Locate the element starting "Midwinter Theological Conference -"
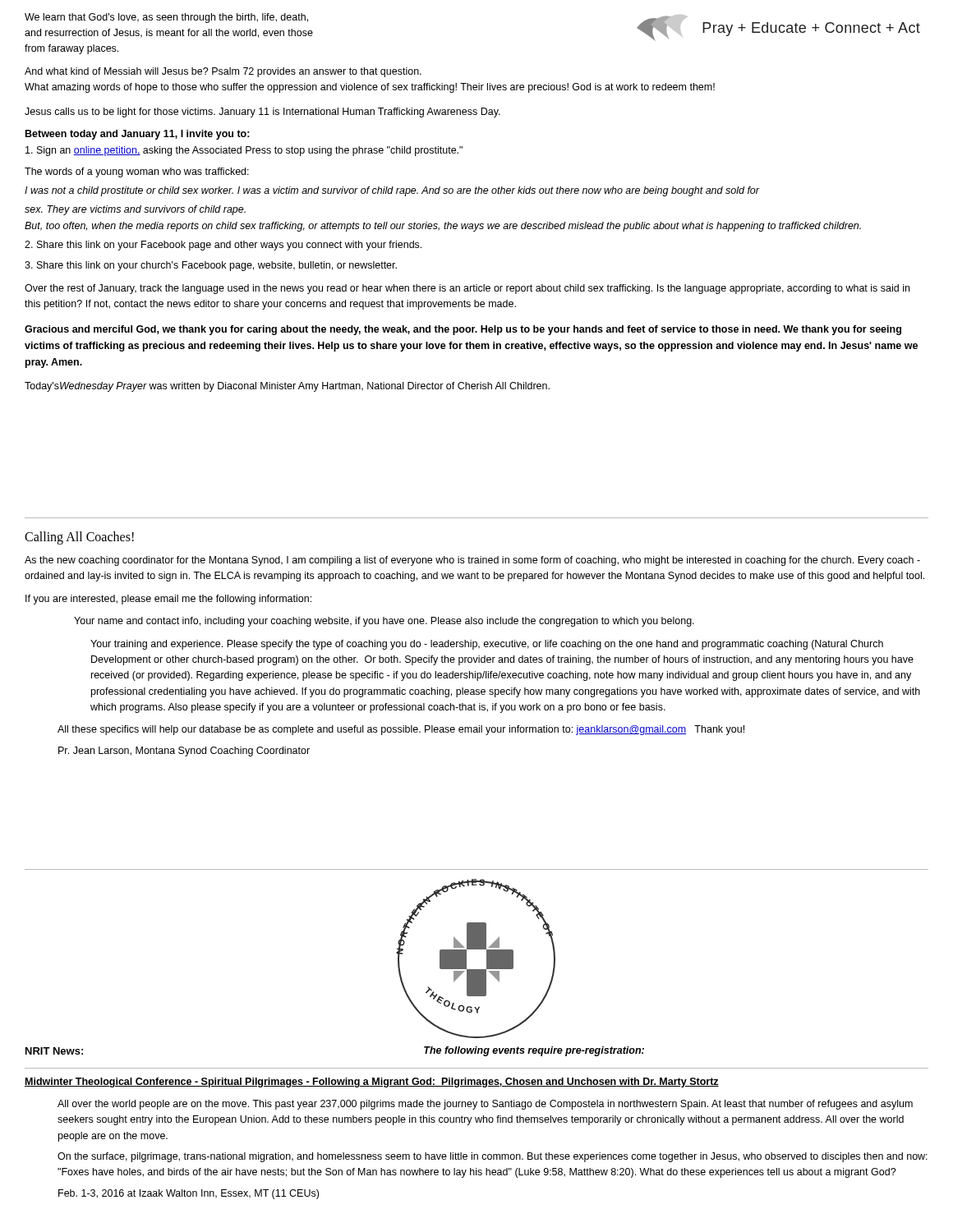Viewport: 953px width, 1232px height. [372, 1082]
